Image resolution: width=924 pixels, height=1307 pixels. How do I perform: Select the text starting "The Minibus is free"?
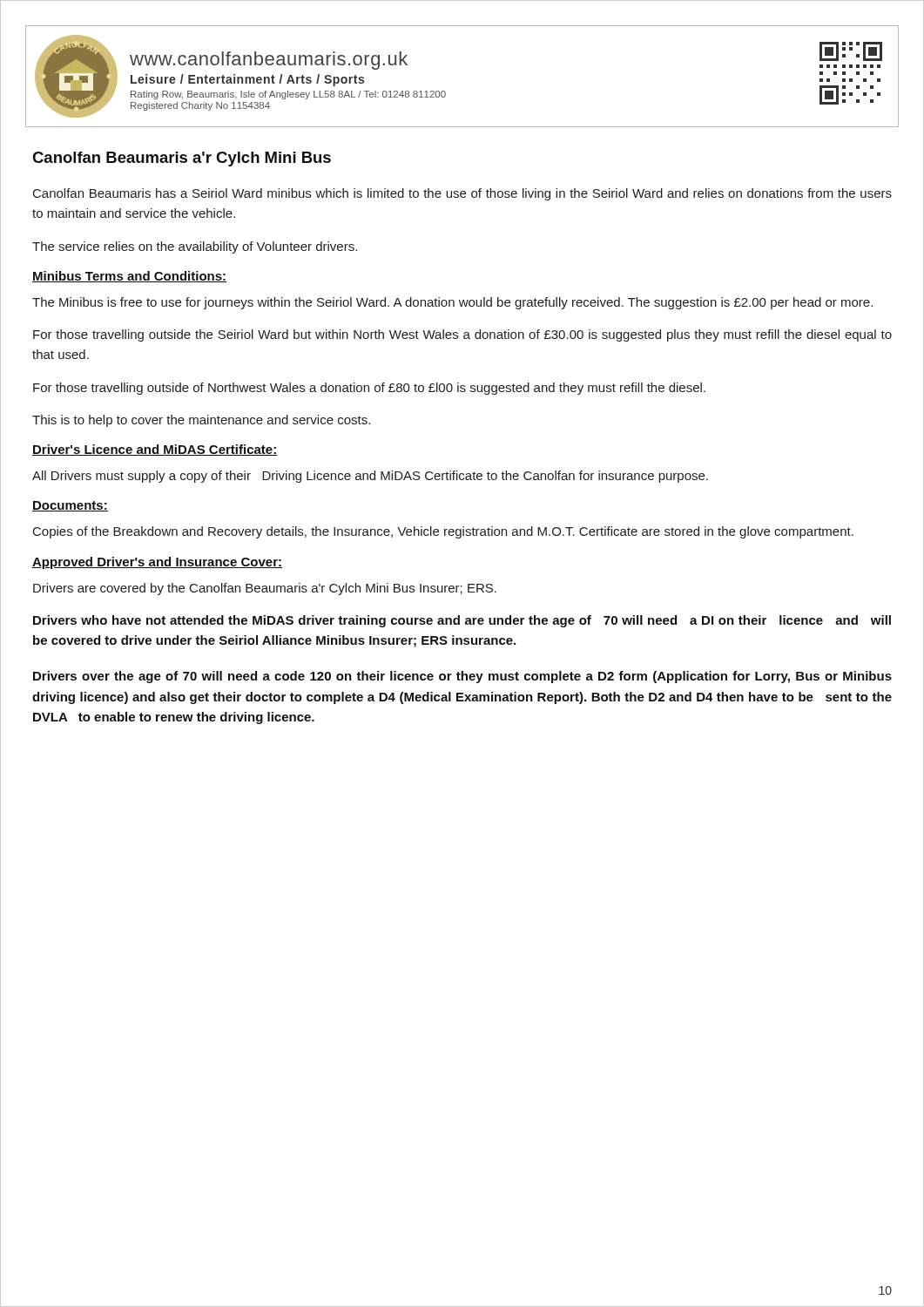tap(453, 302)
